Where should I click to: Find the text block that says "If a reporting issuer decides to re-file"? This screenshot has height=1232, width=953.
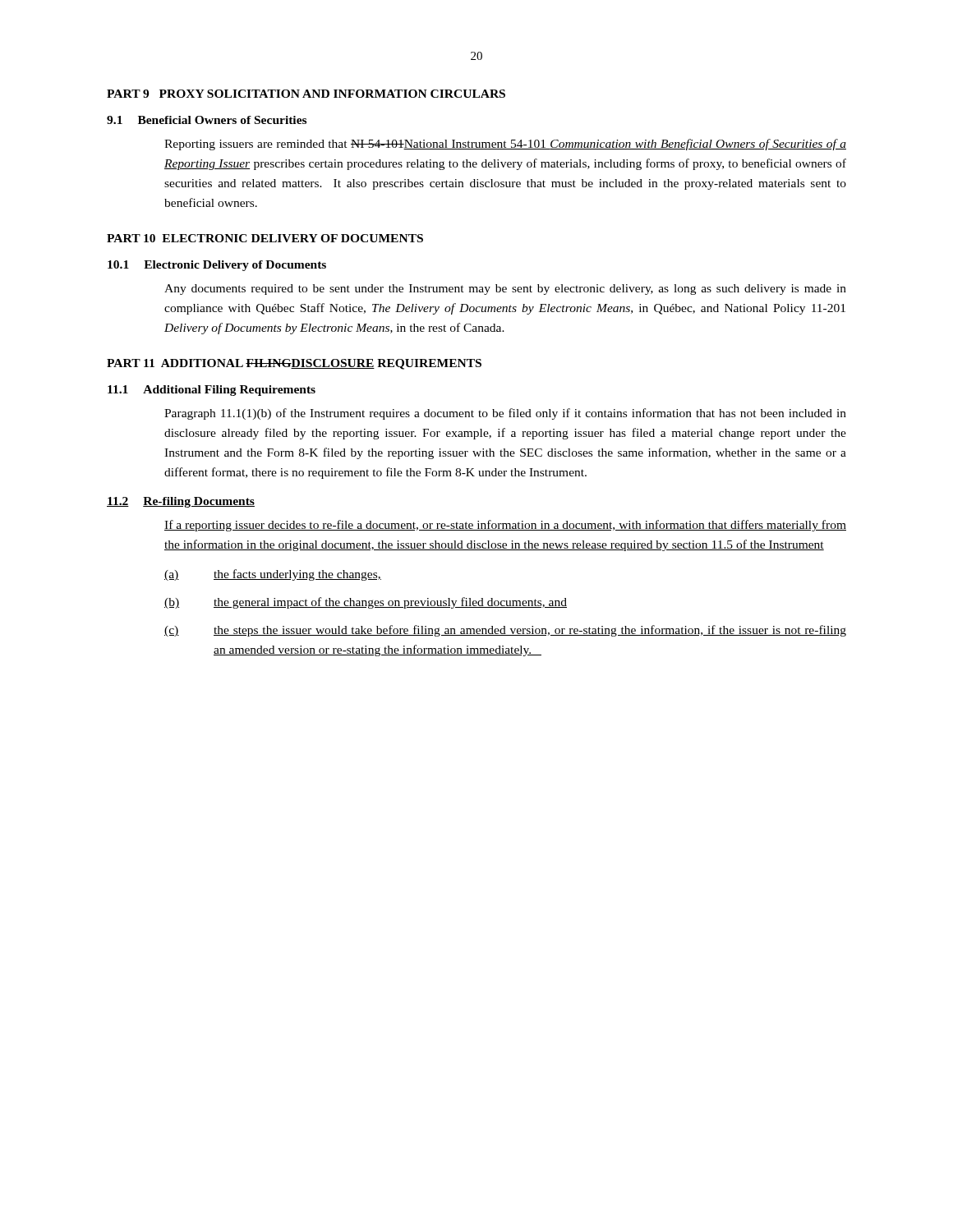[505, 534]
